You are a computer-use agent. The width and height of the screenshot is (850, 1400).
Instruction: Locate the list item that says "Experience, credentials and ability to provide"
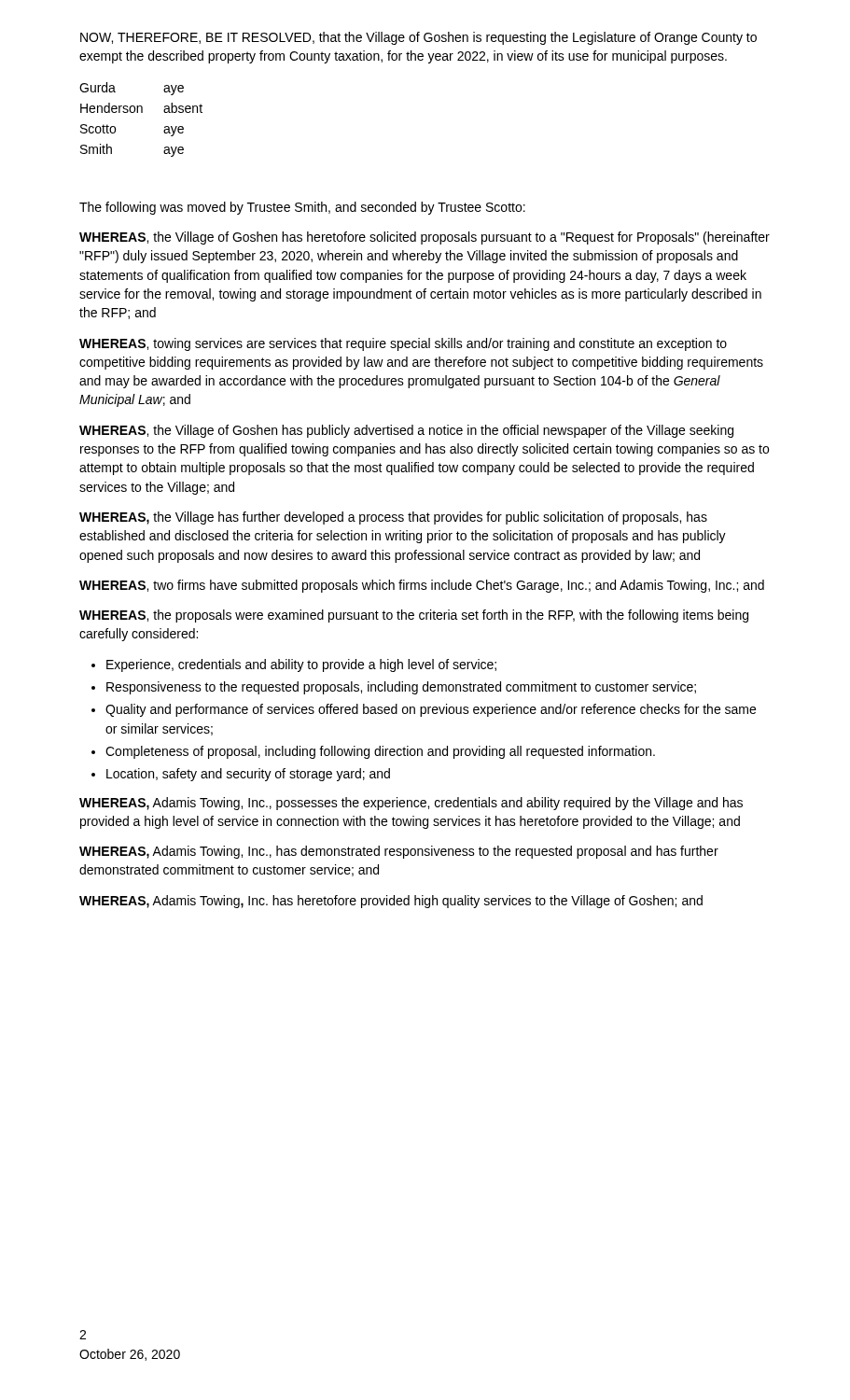(301, 664)
